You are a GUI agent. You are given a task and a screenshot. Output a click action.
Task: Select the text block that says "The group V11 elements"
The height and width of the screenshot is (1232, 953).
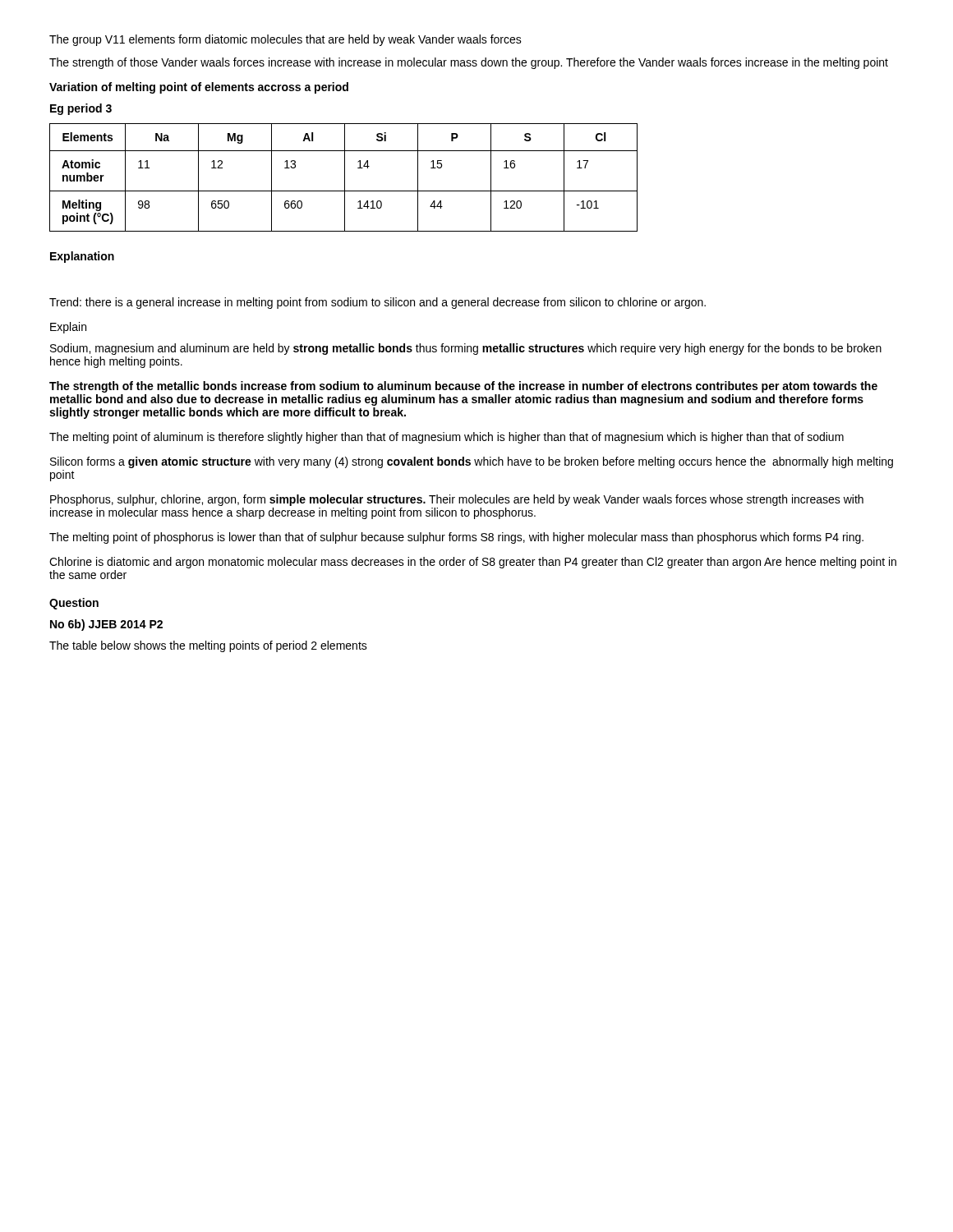(x=285, y=39)
